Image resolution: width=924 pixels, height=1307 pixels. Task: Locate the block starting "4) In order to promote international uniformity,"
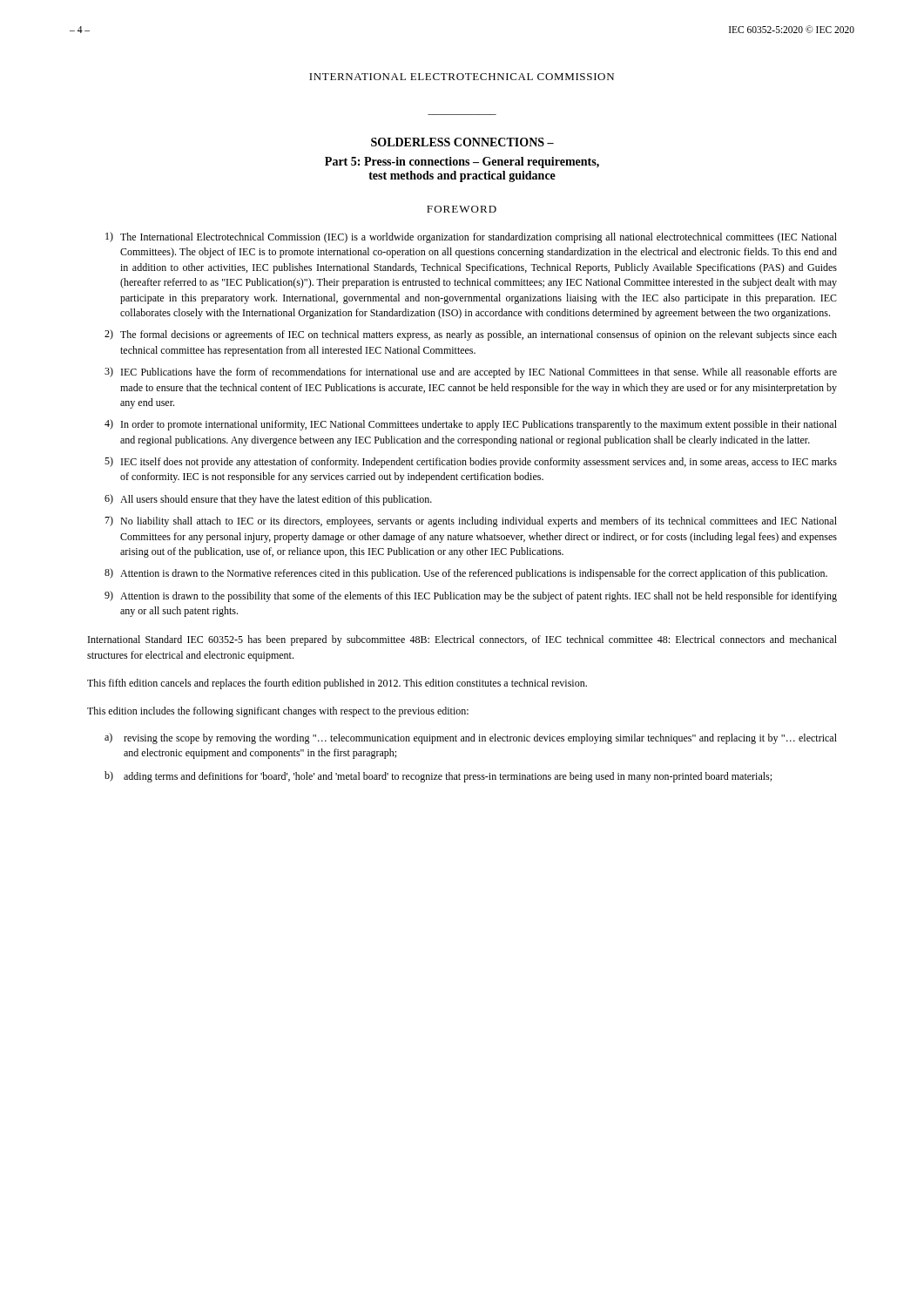click(x=462, y=433)
